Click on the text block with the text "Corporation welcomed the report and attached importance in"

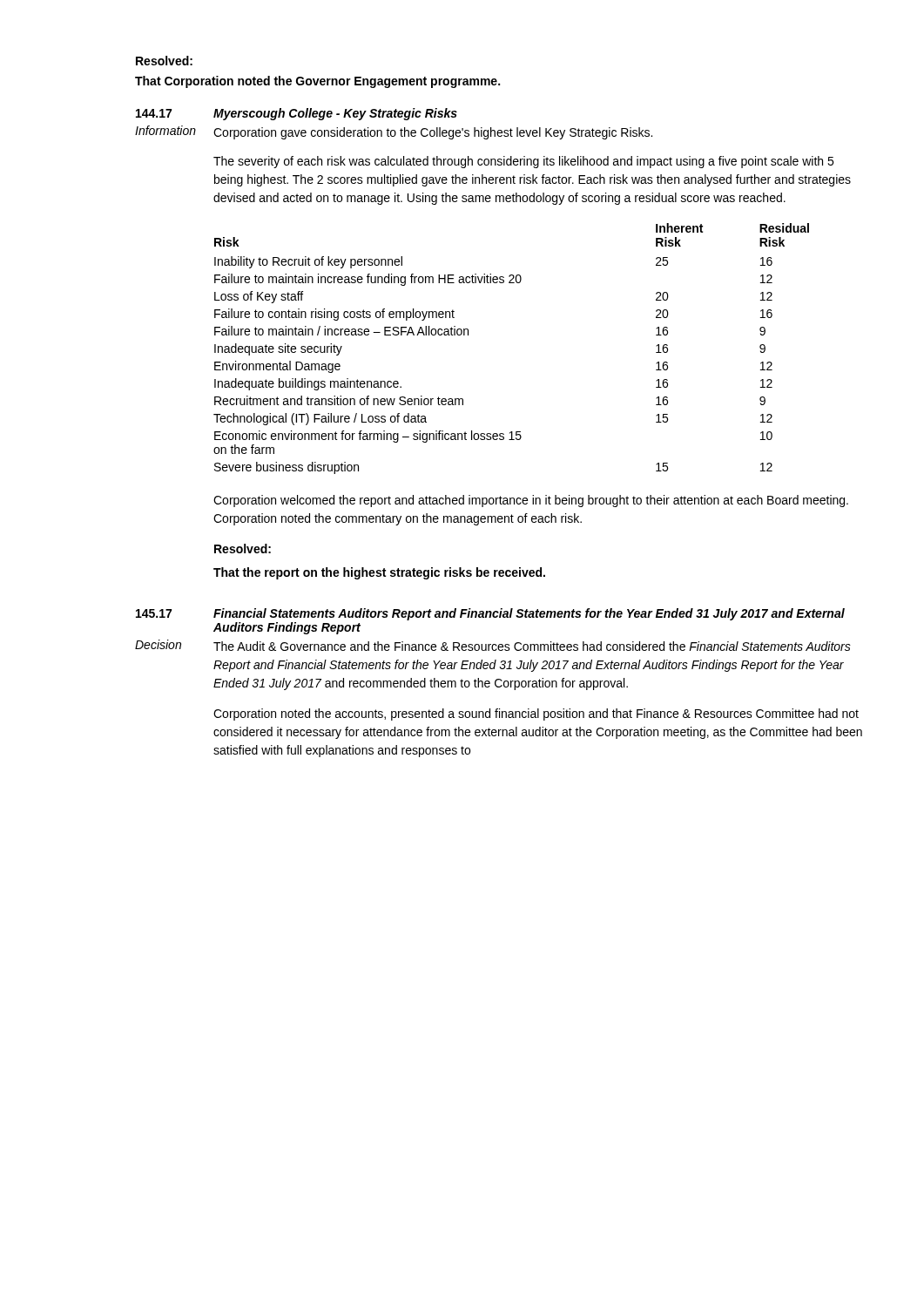click(x=531, y=509)
